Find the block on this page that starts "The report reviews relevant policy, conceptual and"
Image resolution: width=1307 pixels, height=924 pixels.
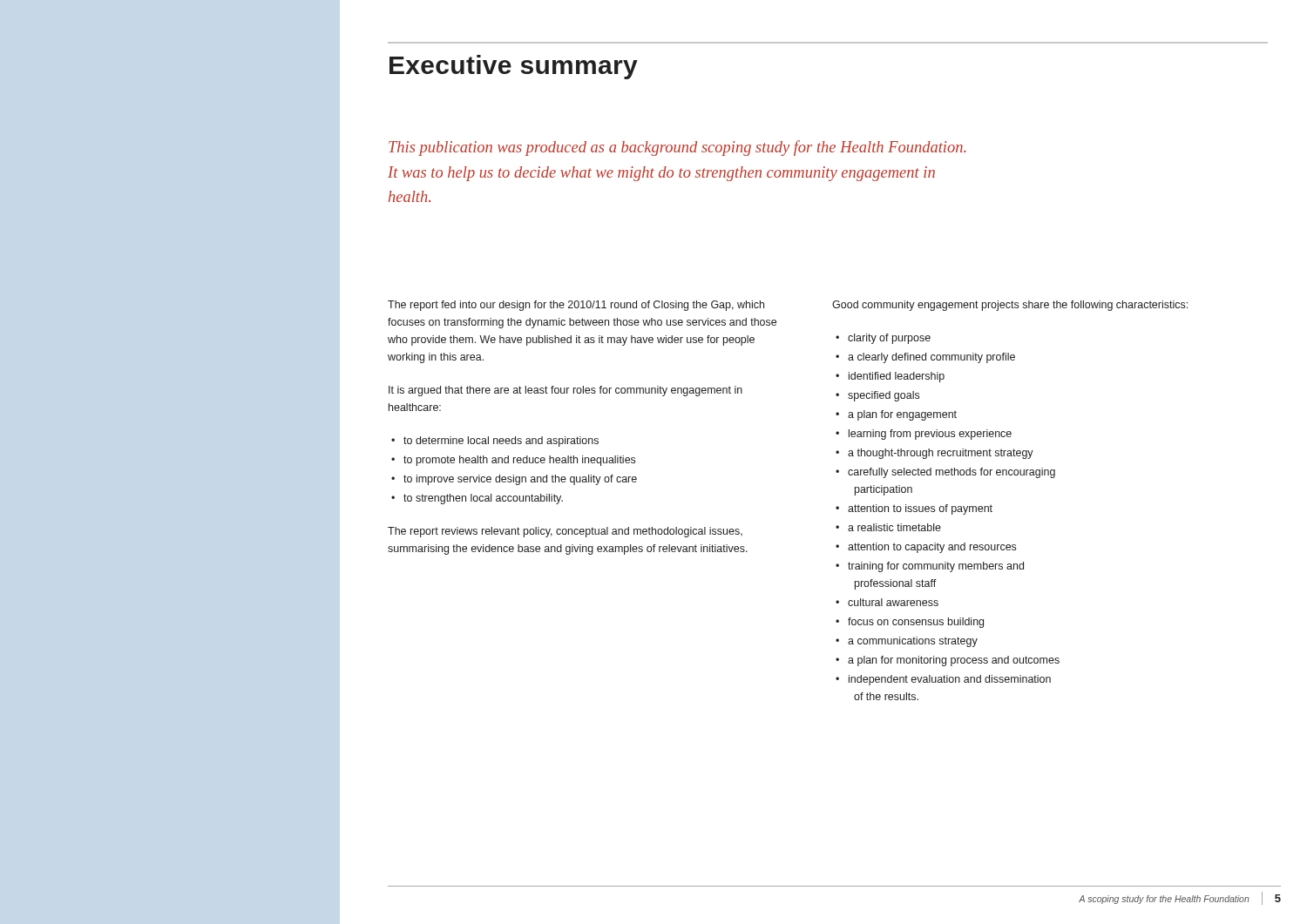pos(568,540)
